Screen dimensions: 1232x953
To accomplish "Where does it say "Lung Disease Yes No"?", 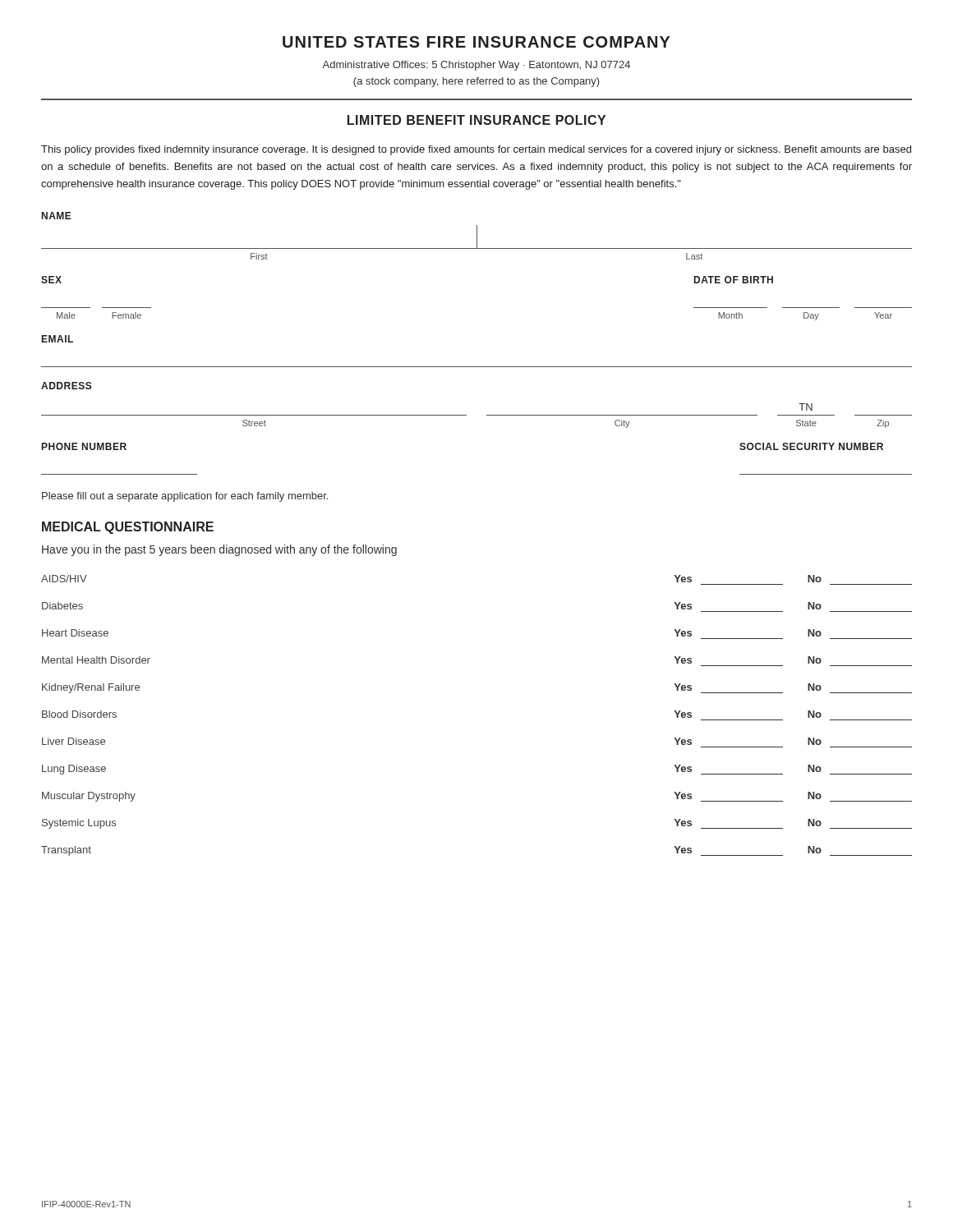I will [x=73, y=771].
